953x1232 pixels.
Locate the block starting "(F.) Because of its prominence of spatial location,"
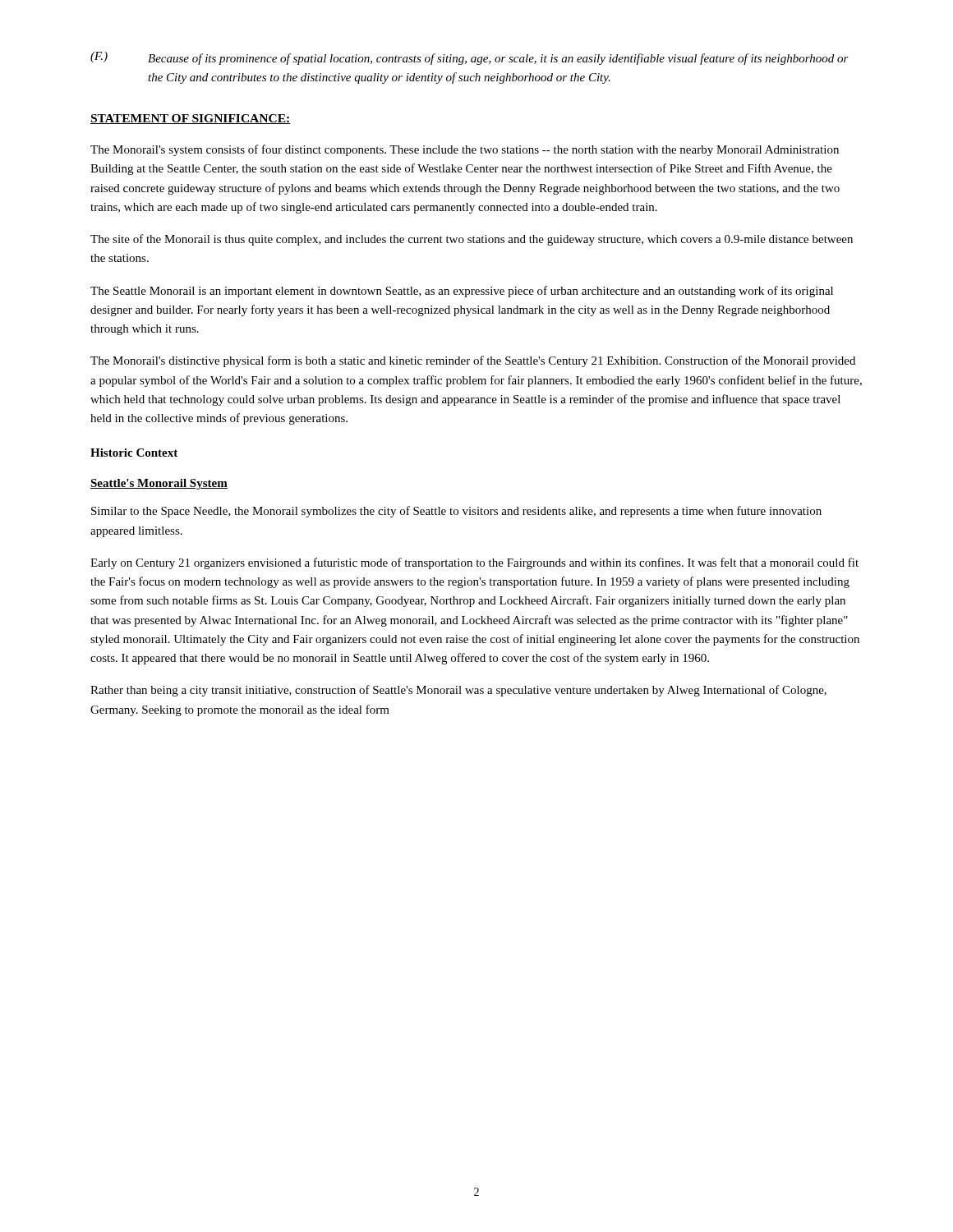click(476, 68)
